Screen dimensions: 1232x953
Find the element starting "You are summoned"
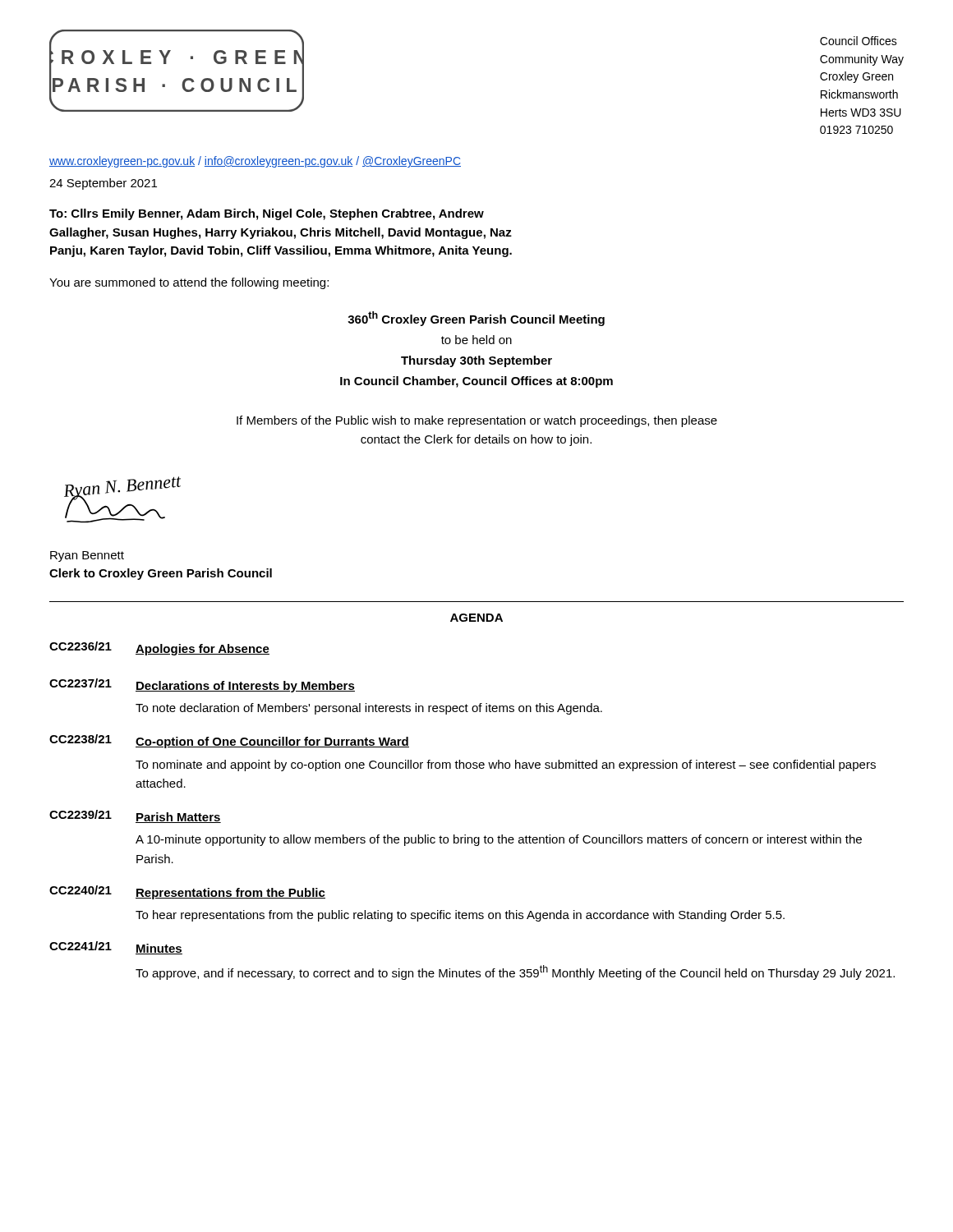(x=190, y=282)
